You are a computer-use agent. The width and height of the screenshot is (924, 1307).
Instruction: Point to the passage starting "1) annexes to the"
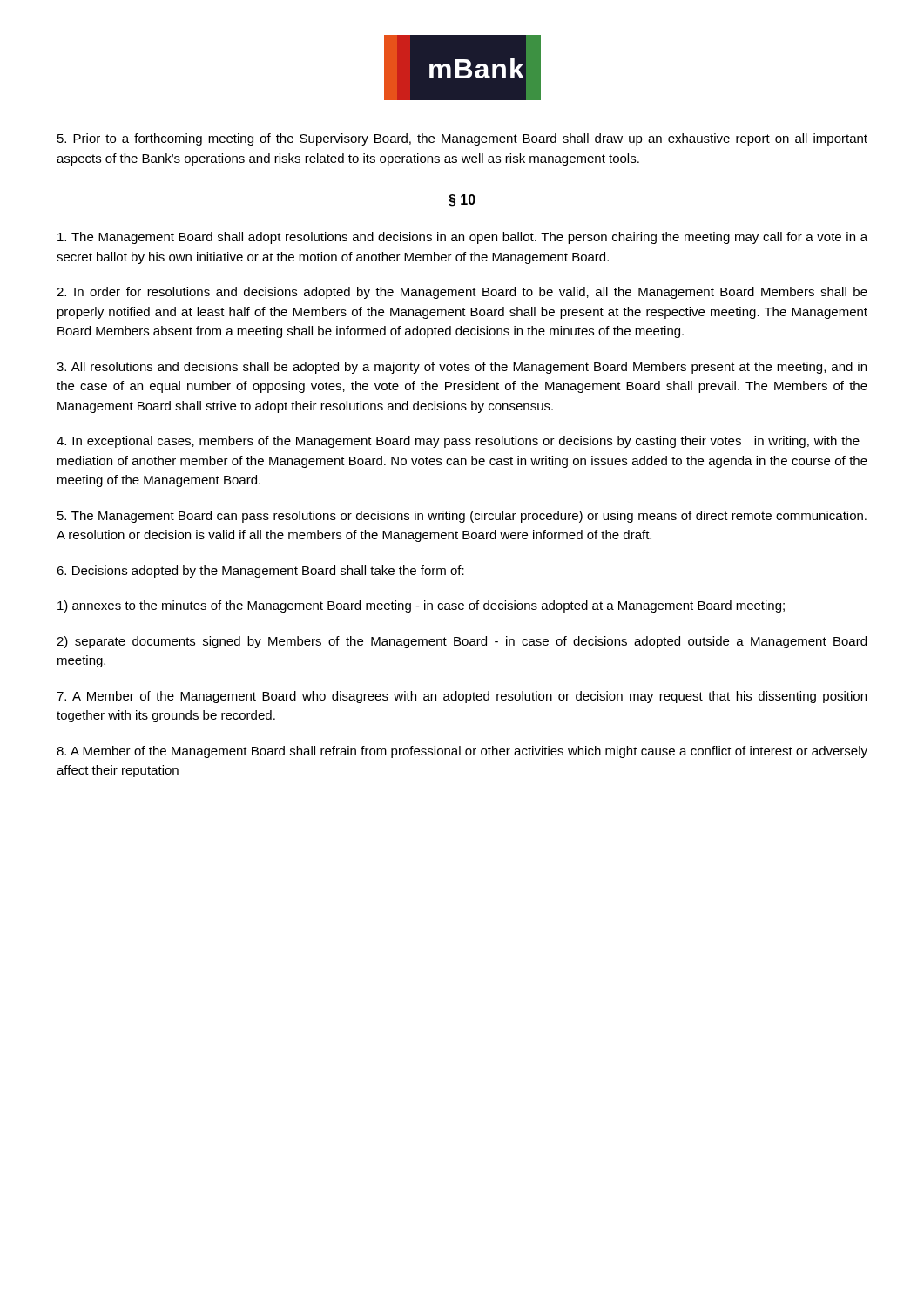click(x=421, y=605)
